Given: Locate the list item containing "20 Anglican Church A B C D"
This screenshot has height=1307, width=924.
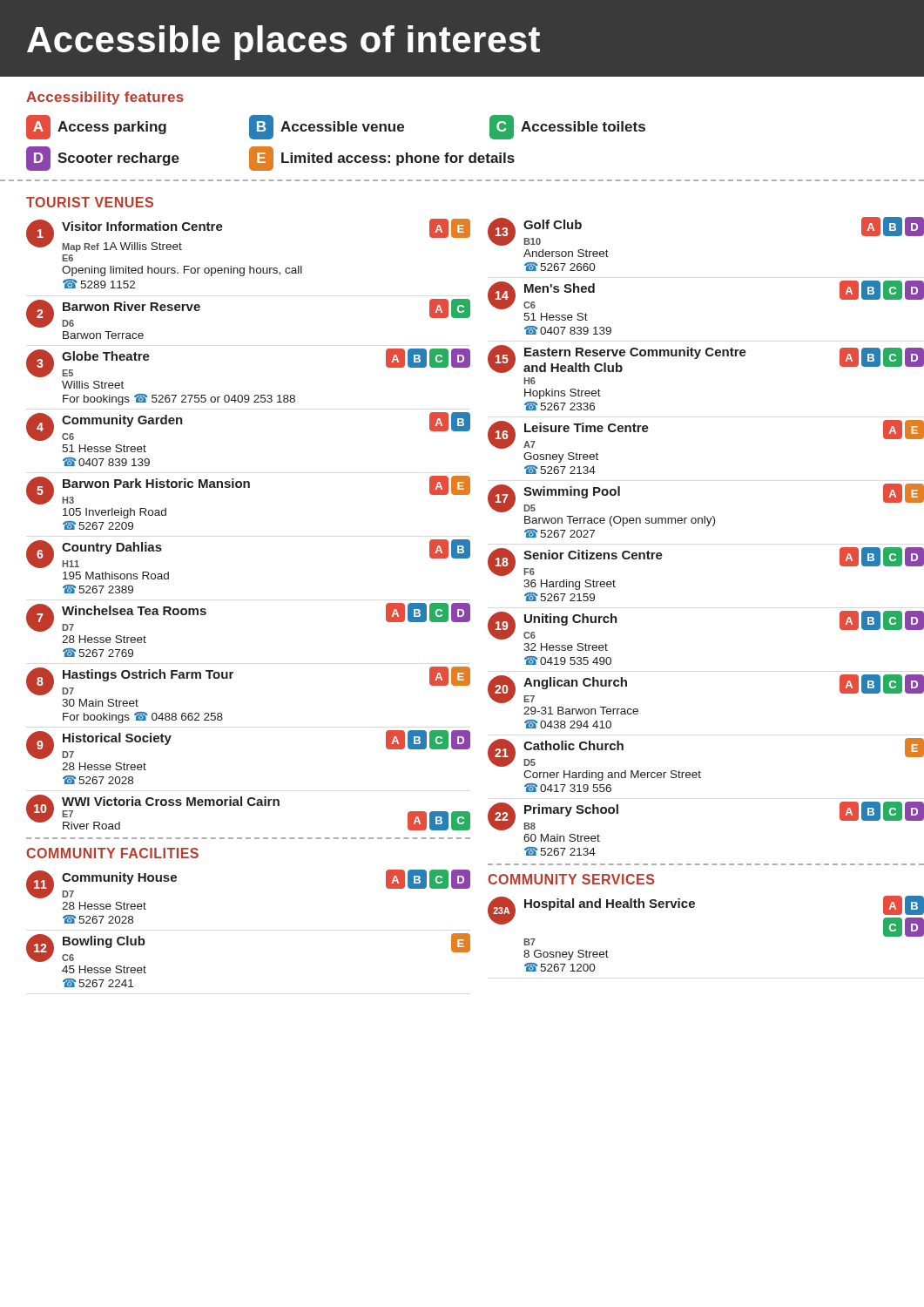Looking at the screenshot, I should coord(532,686).
